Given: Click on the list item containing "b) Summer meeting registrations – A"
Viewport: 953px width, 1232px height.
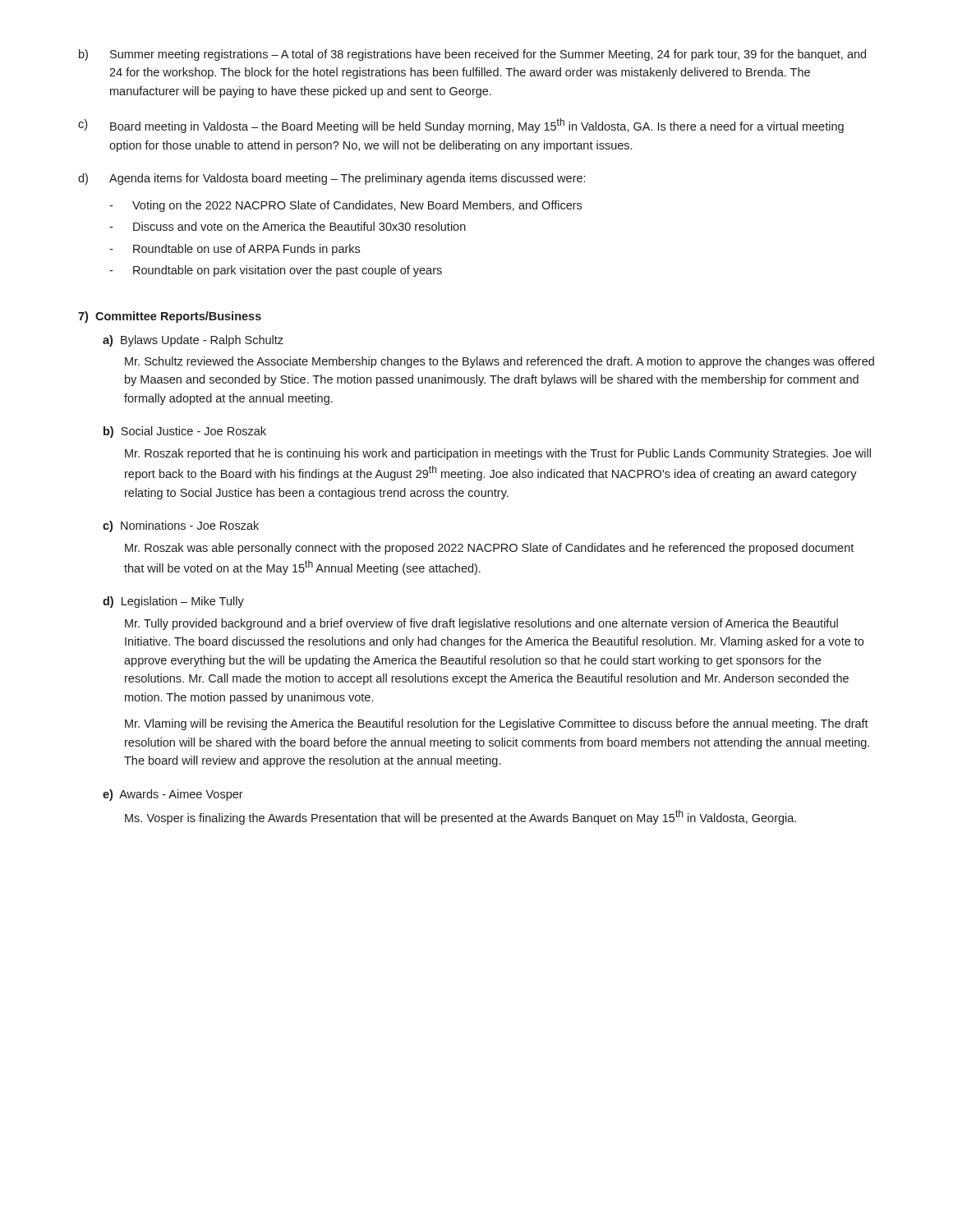Looking at the screenshot, I should coord(476,73).
